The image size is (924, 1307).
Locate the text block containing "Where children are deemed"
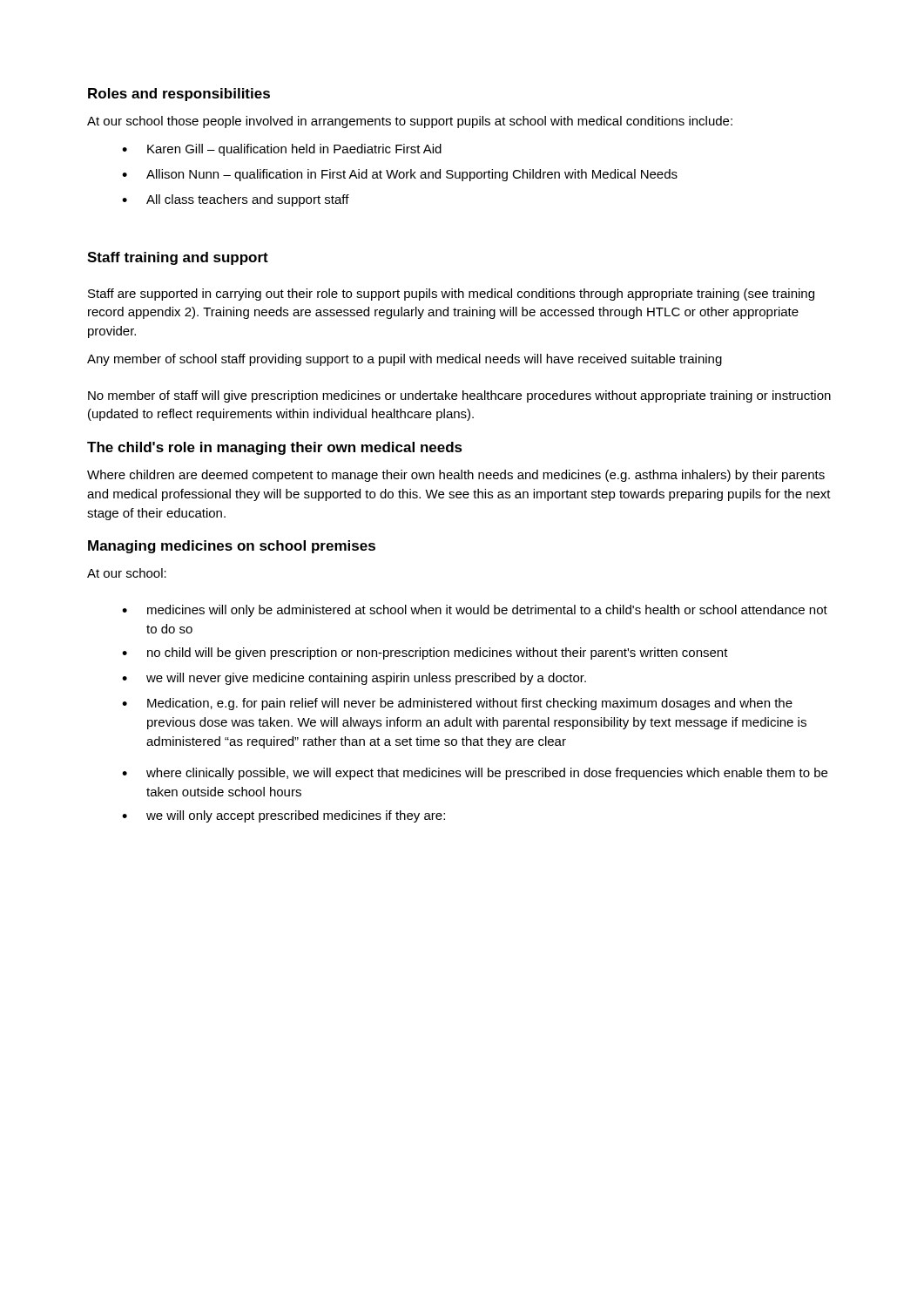(459, 494)
